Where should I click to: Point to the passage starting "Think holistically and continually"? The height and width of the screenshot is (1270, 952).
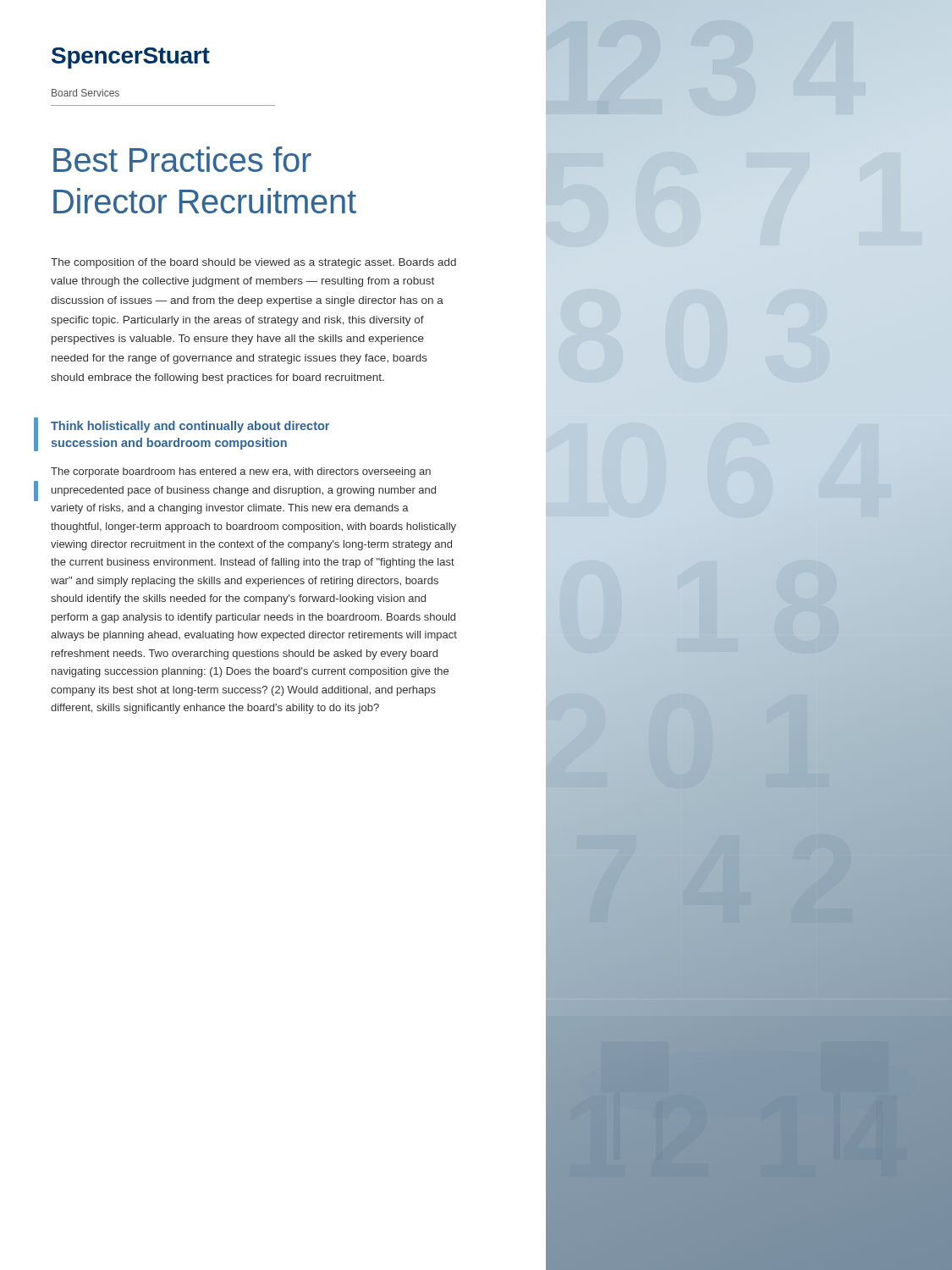click(x=190, y=435)
